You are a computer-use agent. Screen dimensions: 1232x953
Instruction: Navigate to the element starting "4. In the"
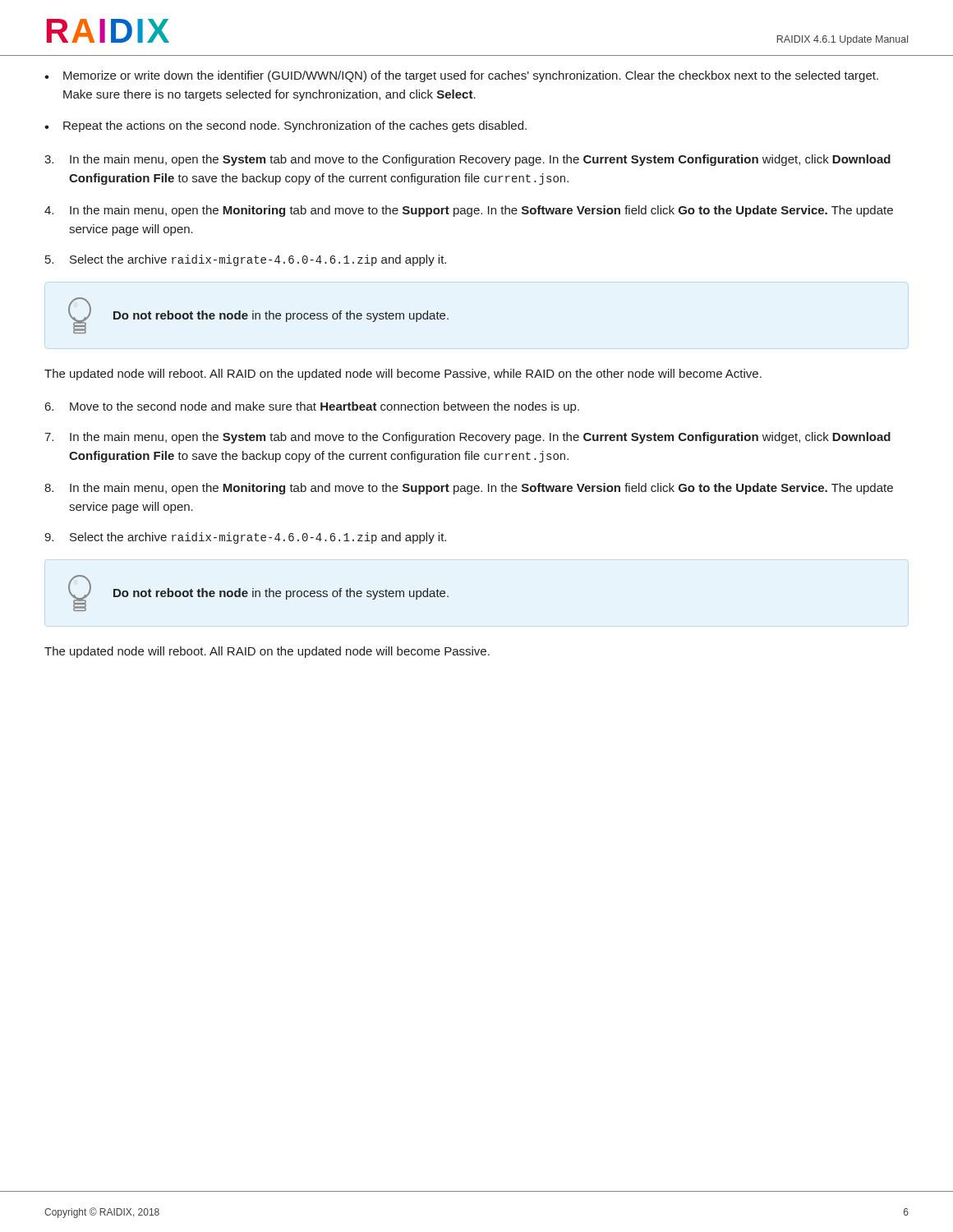[x=476, y=219]
